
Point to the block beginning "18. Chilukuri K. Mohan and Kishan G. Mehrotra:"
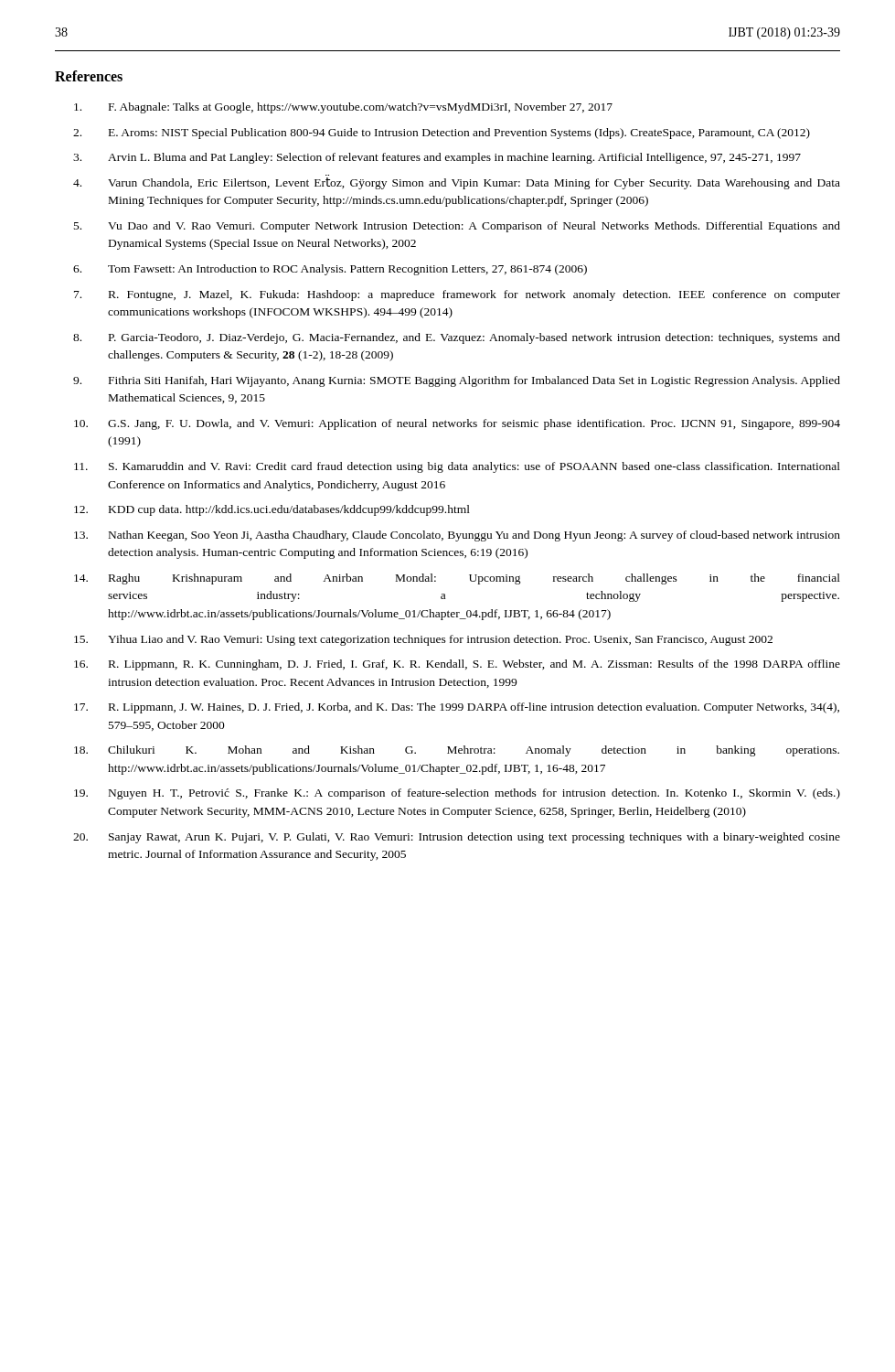point(448,759)
